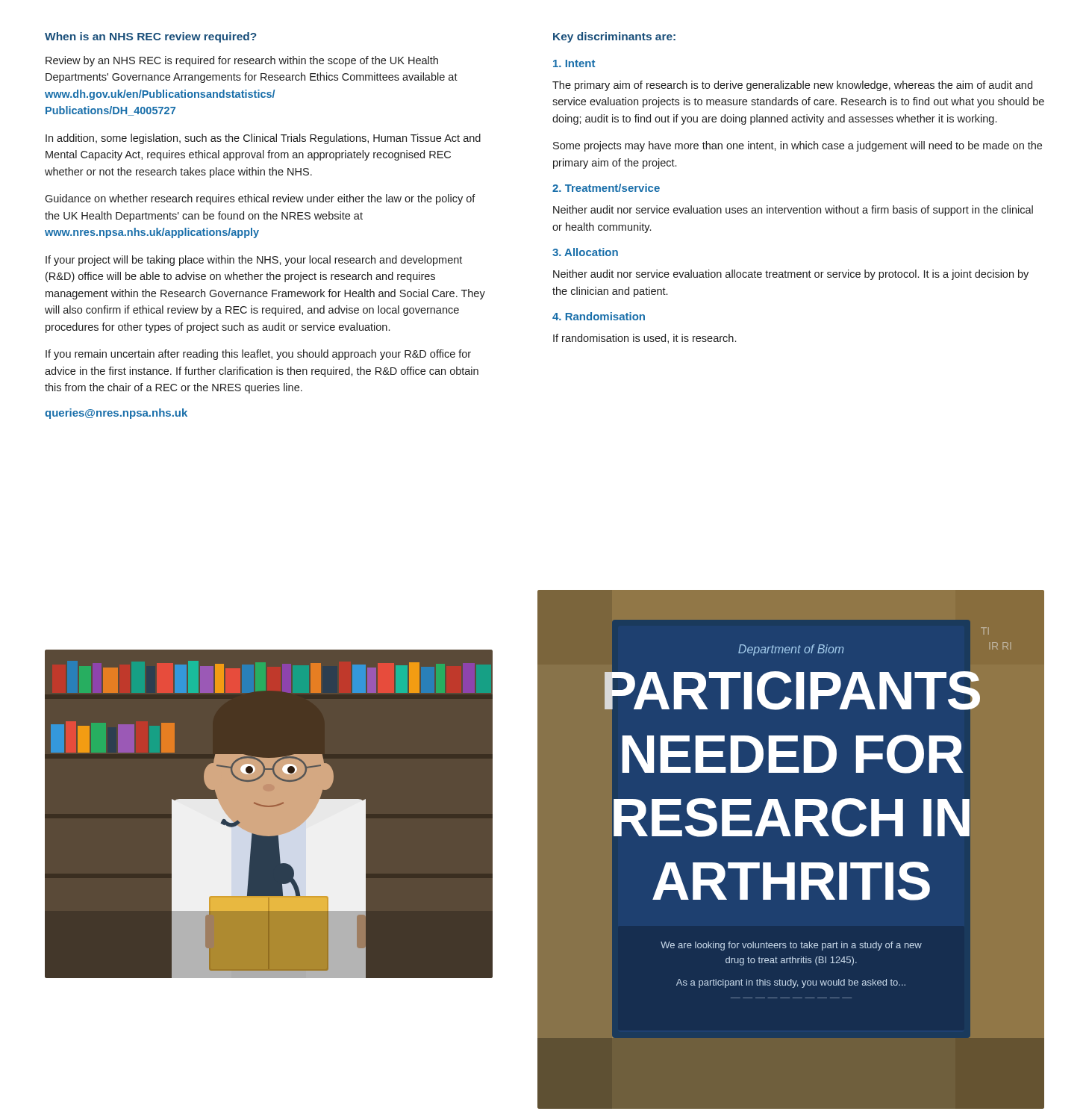Click the passage that begins "The primary aim of research is to"
Screen dimensions: 1120x1089
798,102
